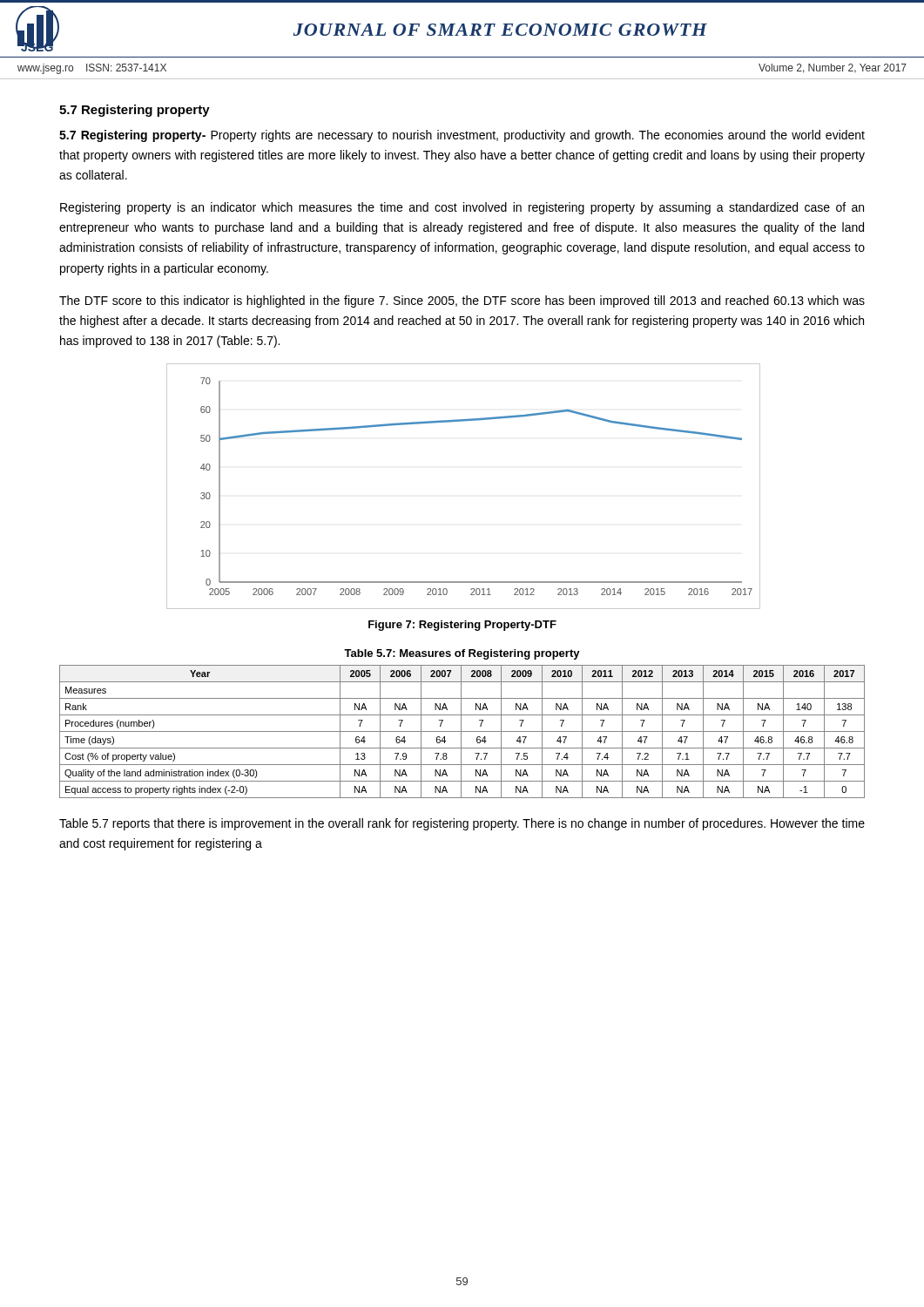Image resolution: width=924 pixels, height=1307 pixels.
Task: Locate a section header
Action: tap(134, 109)
